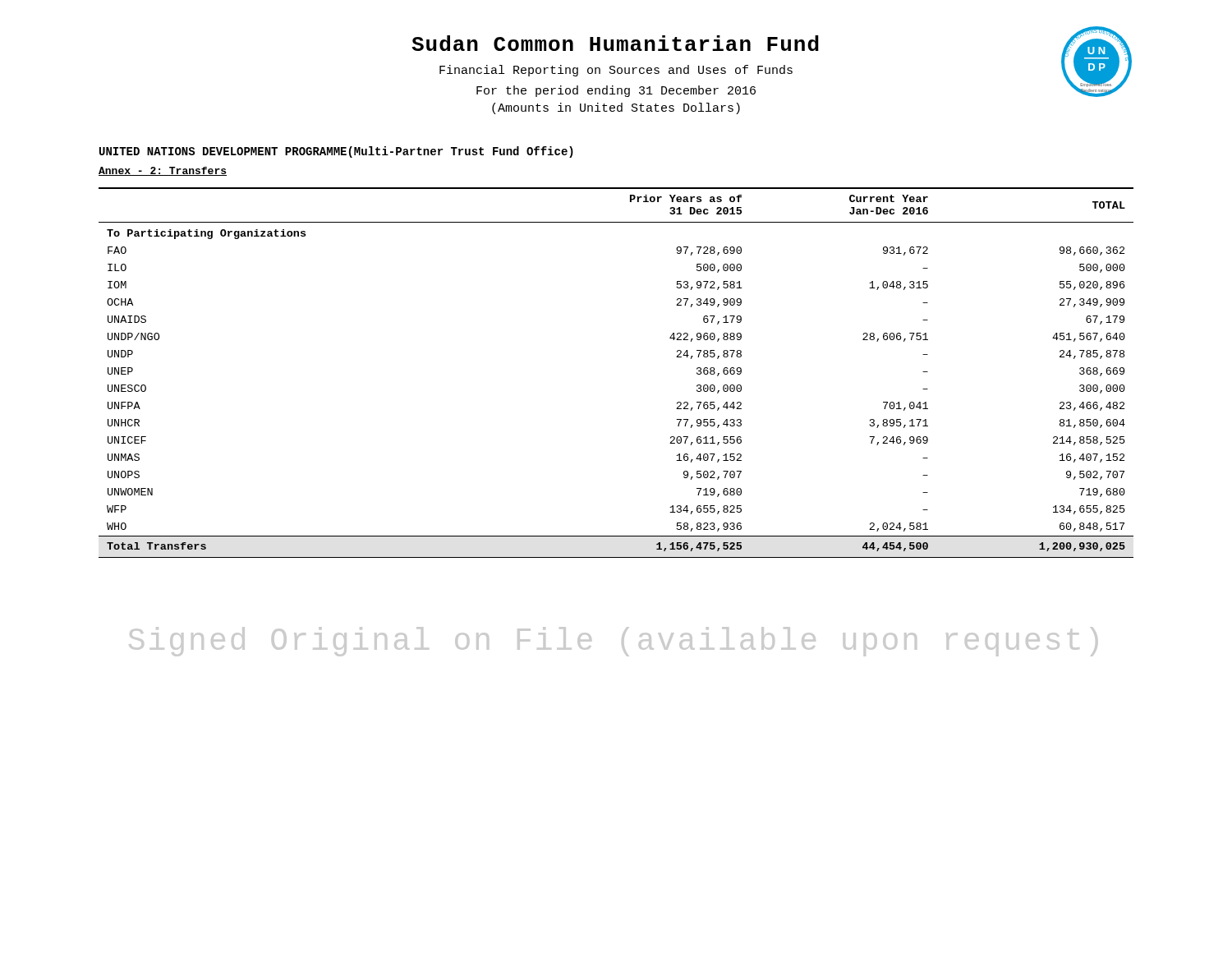
Task: Point to the section header beginning "UNITED NATIONS DEVELOPMENT PROGRAMME(Multi-Partner Trust"
Action: pyautogui.click(x=337, y=152)
